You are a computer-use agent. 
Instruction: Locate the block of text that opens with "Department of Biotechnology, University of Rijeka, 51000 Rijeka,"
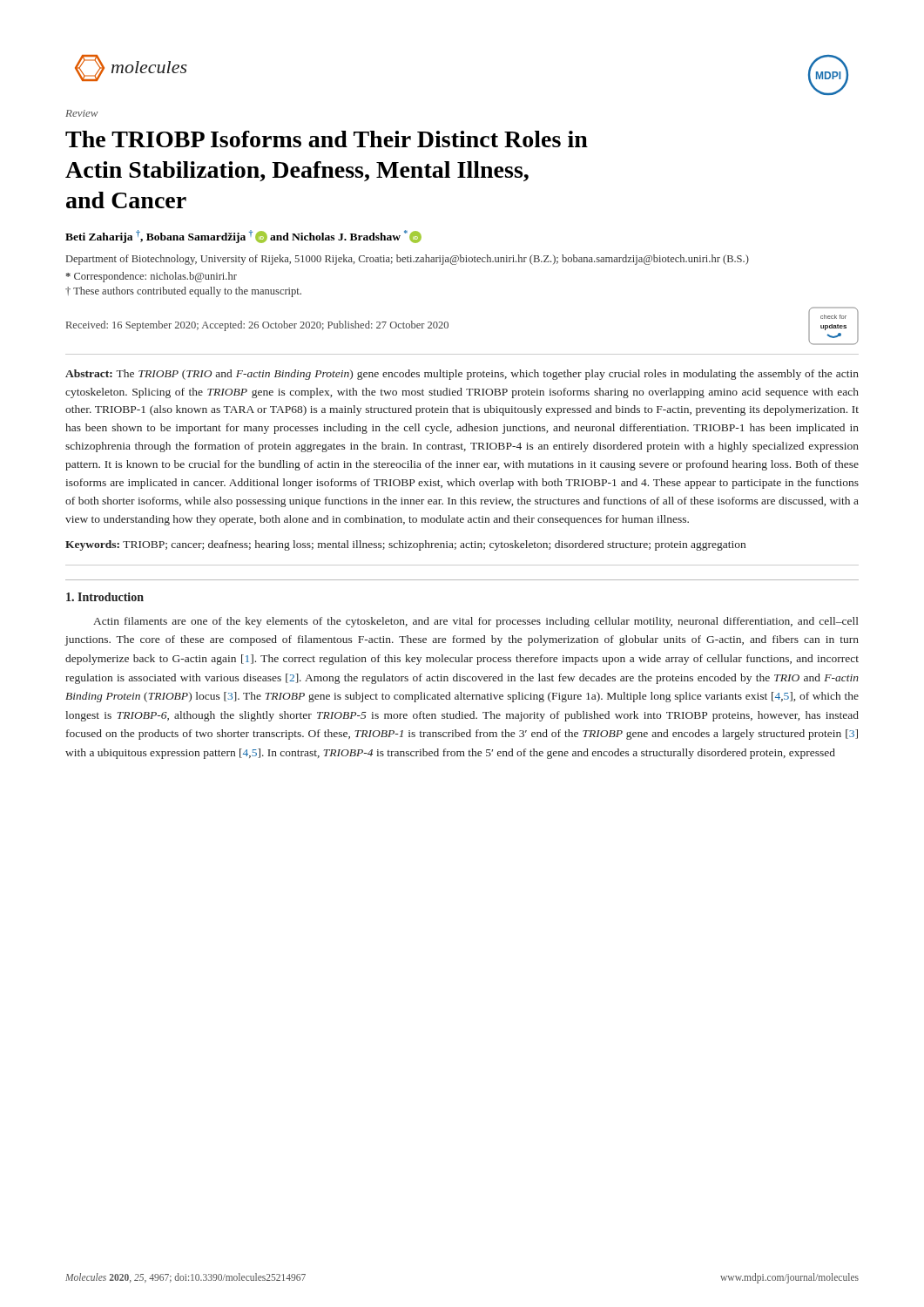click(407, 258)
